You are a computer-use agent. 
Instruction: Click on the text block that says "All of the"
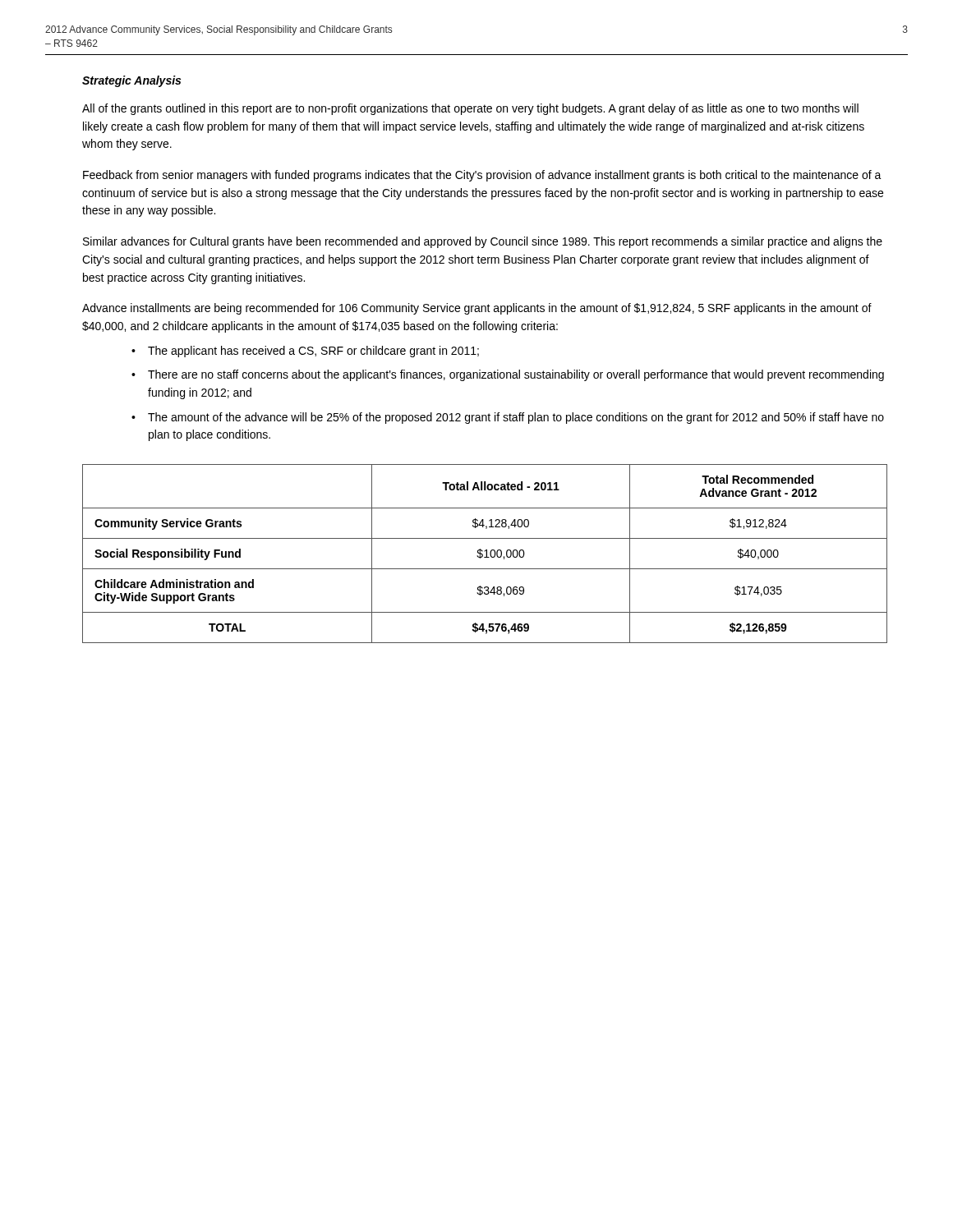(473, 126)
